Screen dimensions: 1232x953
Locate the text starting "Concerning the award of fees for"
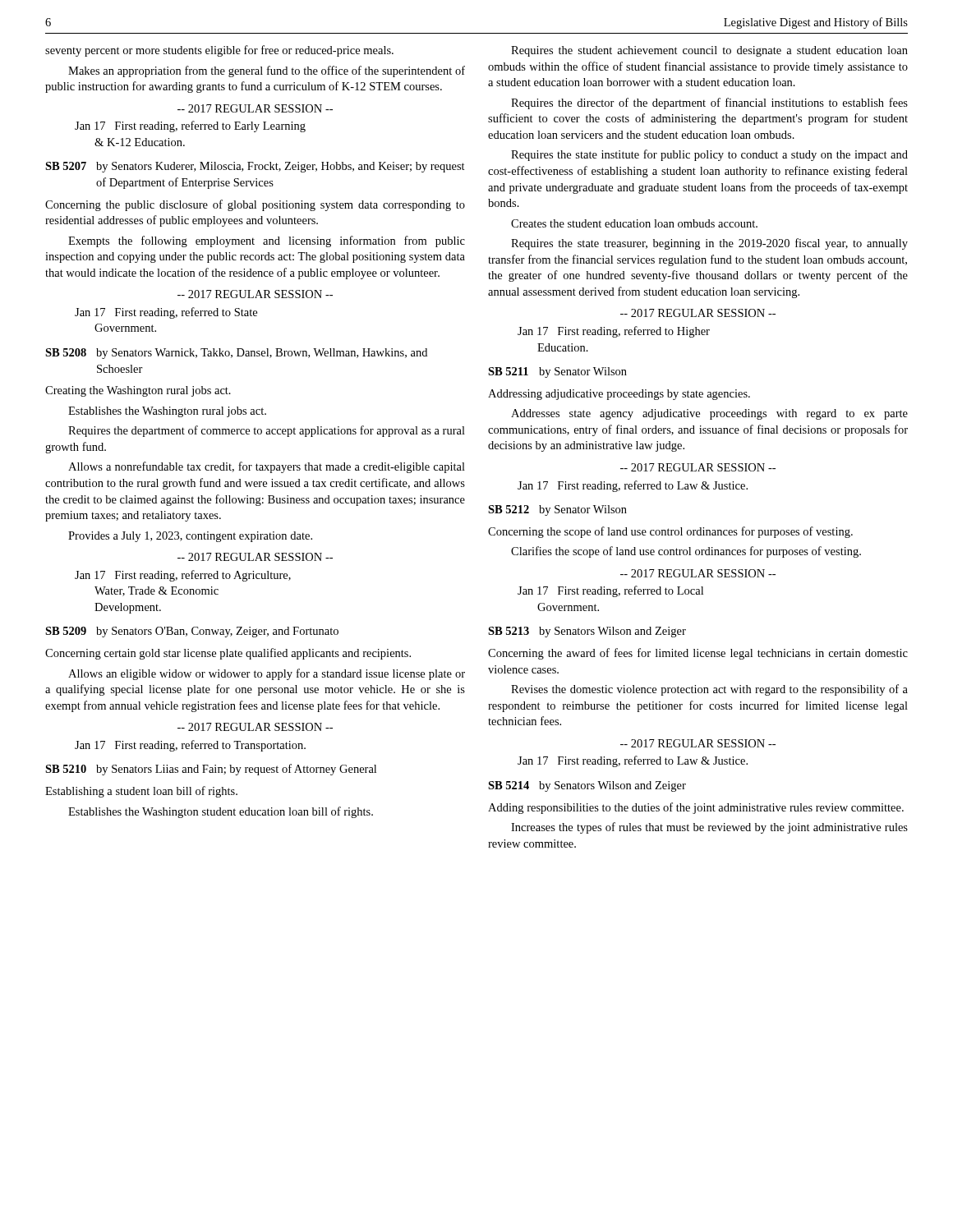pyautogui.click(x=698, y=688)
